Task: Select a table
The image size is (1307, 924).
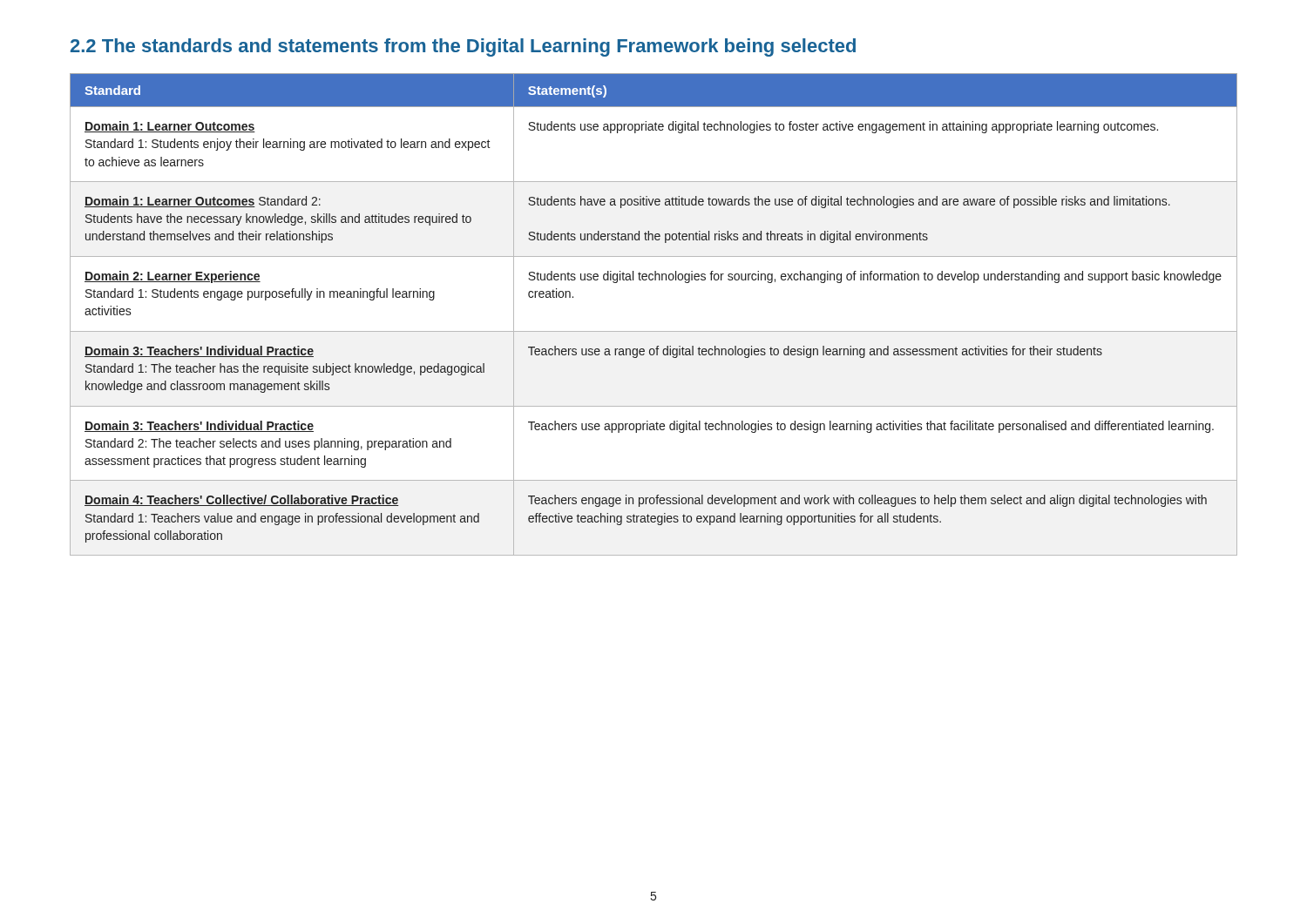Action: point(654,315)
